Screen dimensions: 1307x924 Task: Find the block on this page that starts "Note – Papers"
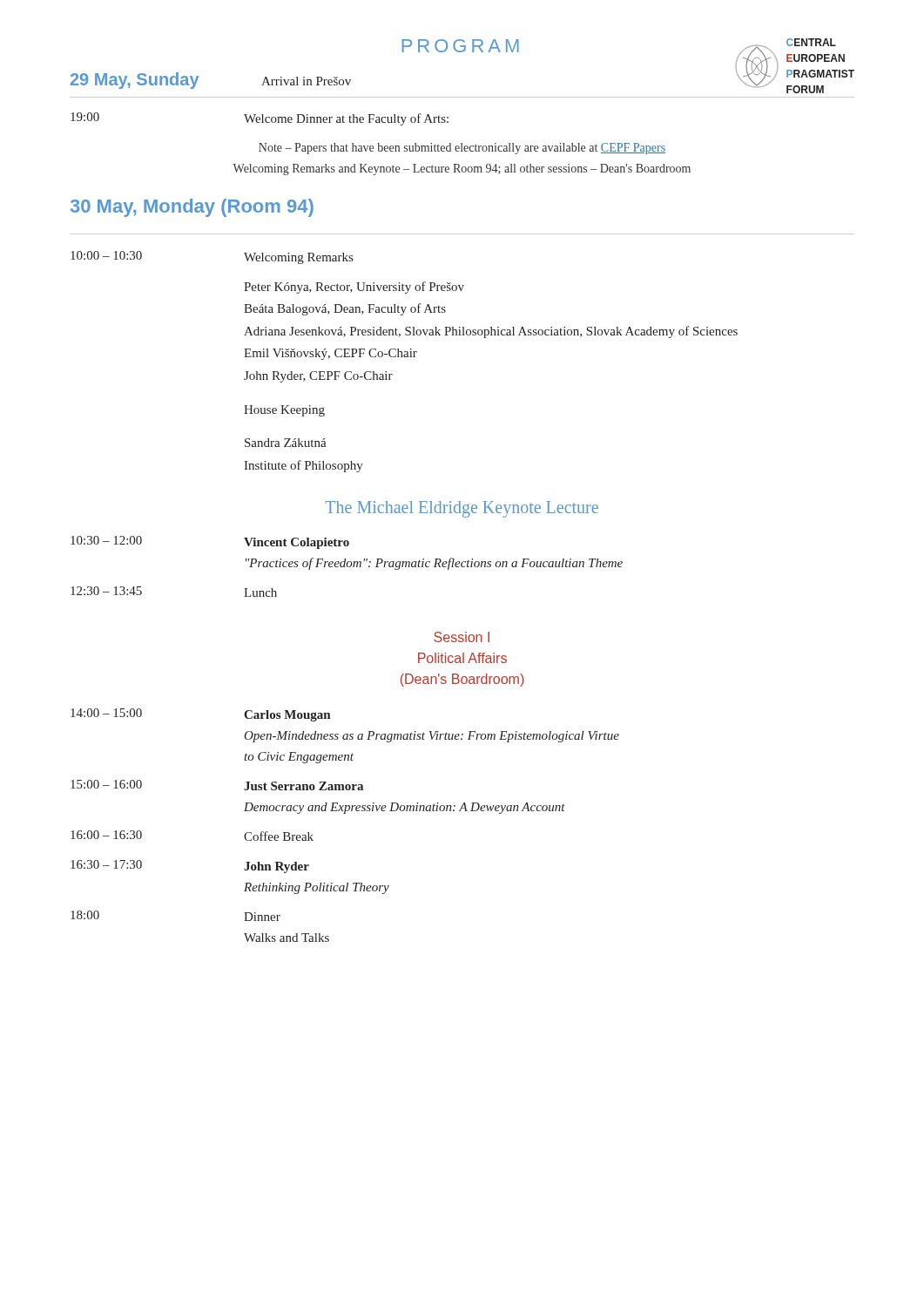tap(462, 158)
